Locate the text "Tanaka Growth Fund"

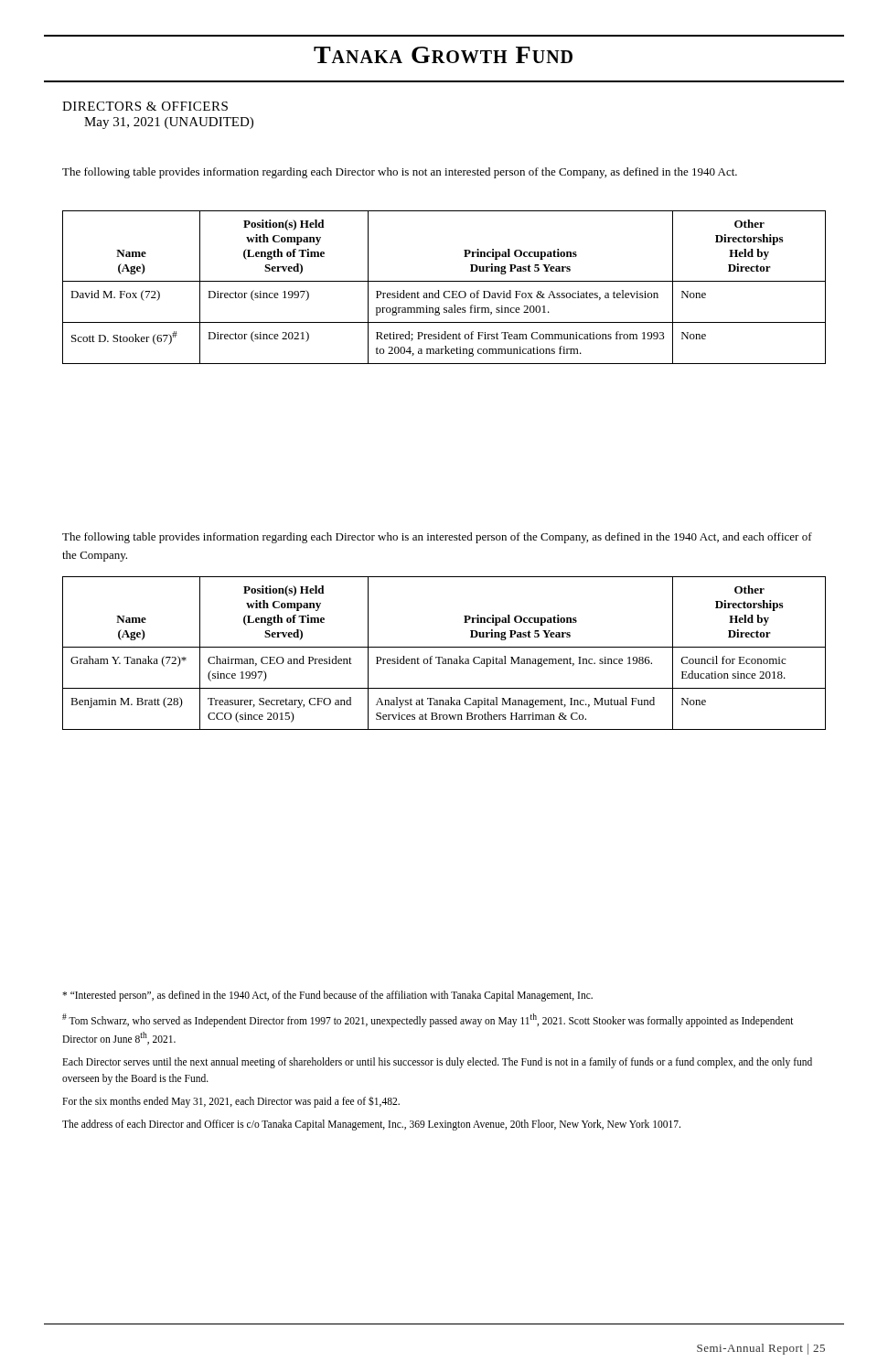(x=444, y=55)
